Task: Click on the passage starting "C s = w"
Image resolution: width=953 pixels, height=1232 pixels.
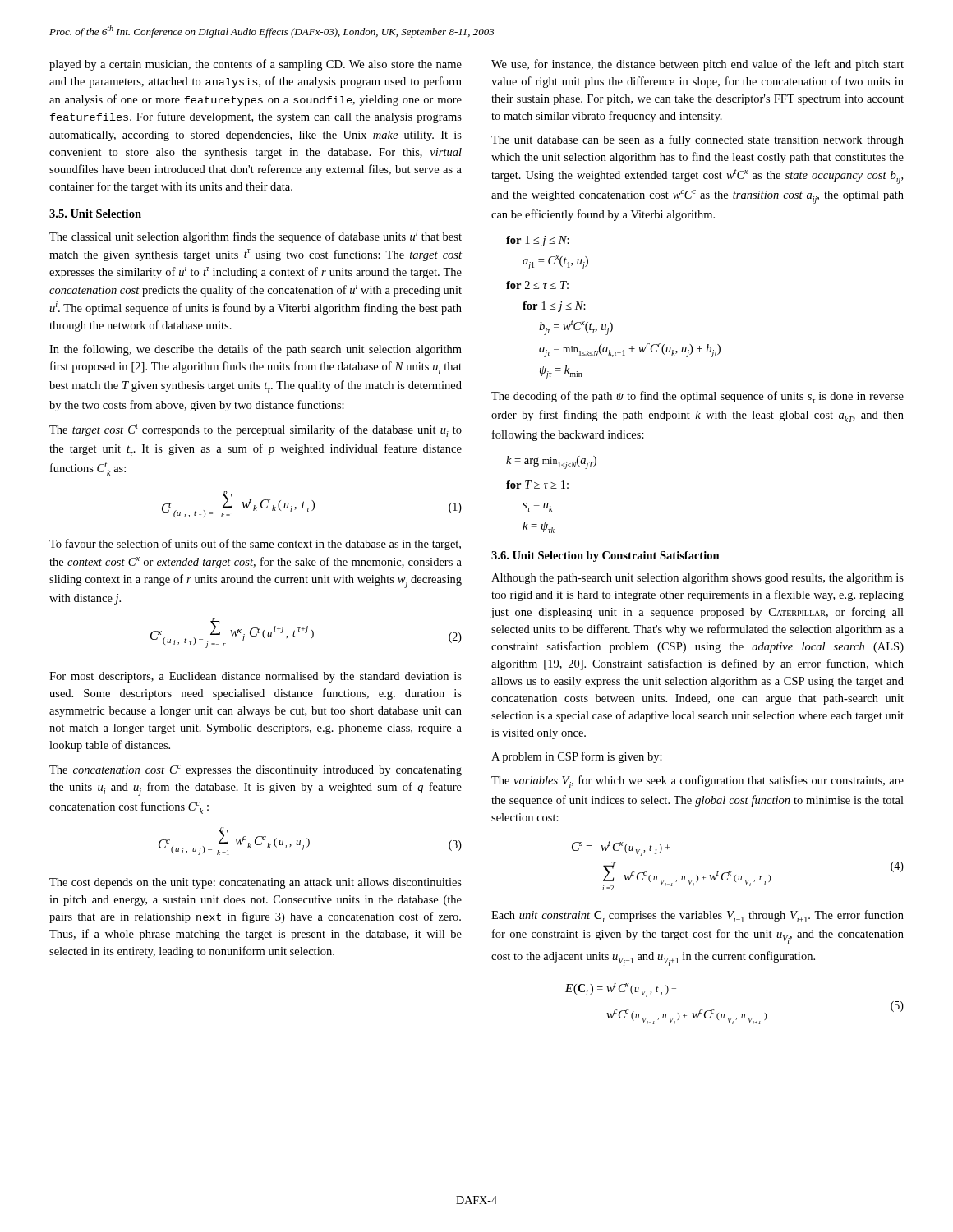Action: tap(698, 866)
